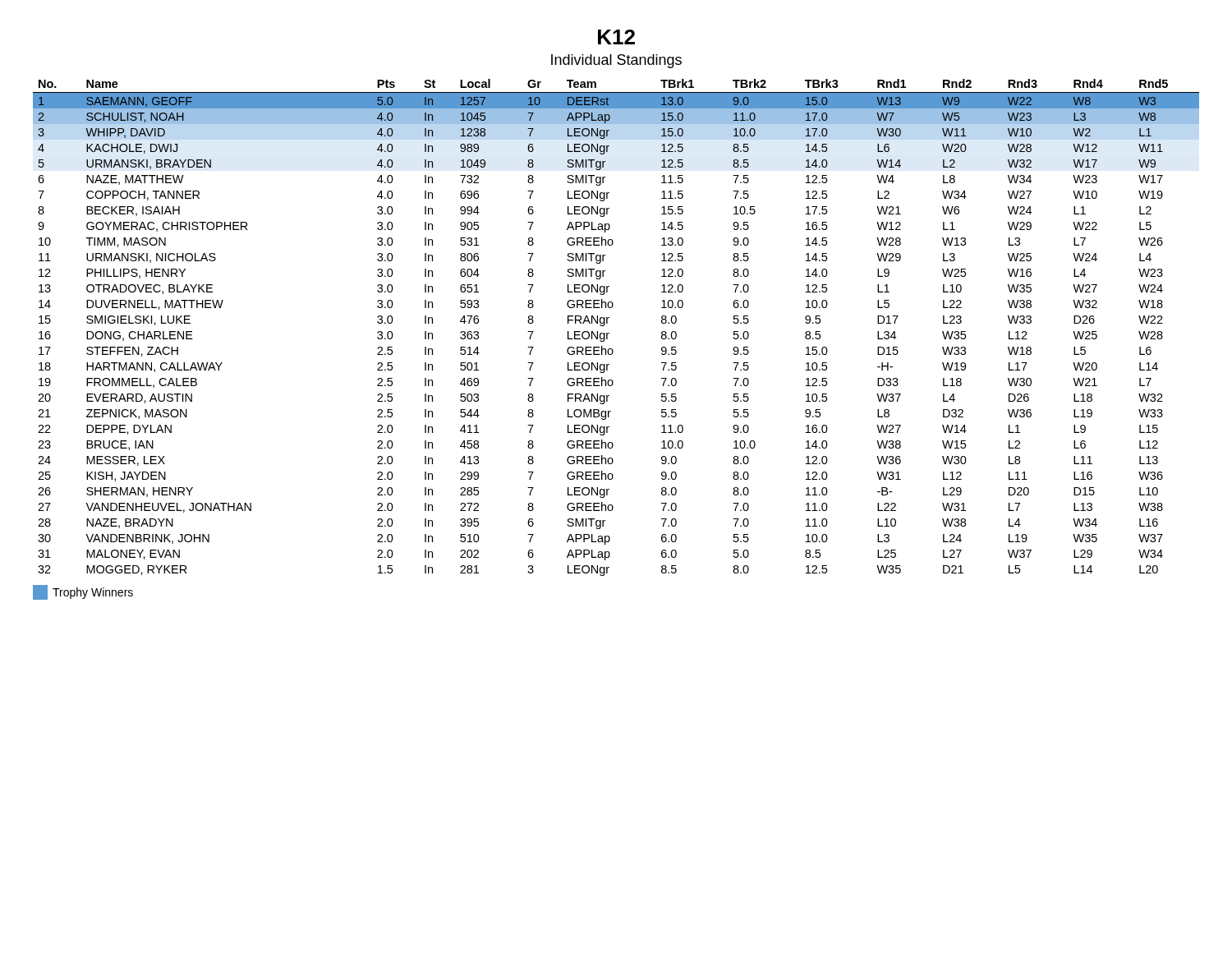
Task: Find the text block starting "Individual Standings"
Action: pyautogui.click(x=616, y=60)
